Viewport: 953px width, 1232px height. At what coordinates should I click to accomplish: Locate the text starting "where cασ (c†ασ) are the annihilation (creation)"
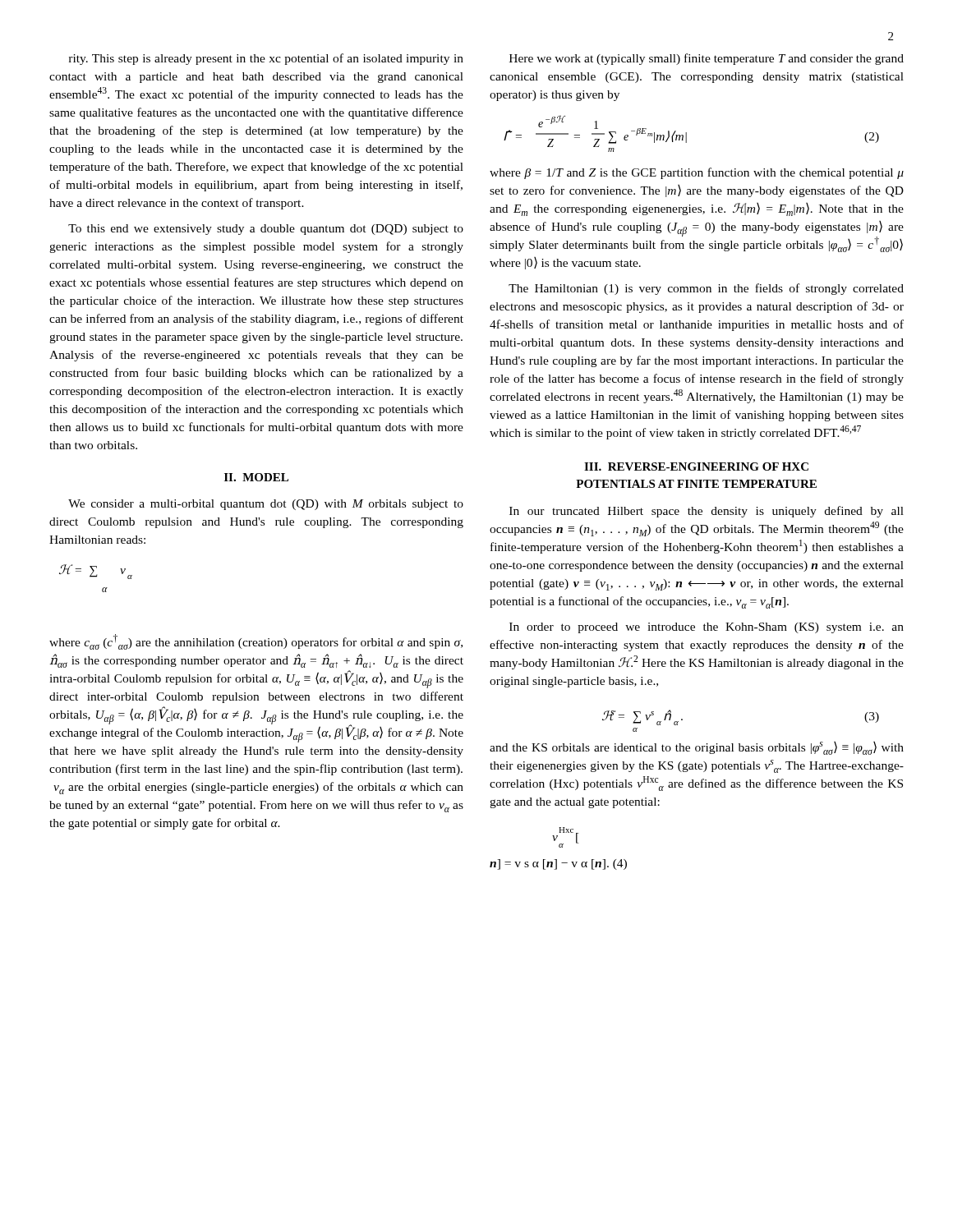pyautogui.click(x=256, y=733)
